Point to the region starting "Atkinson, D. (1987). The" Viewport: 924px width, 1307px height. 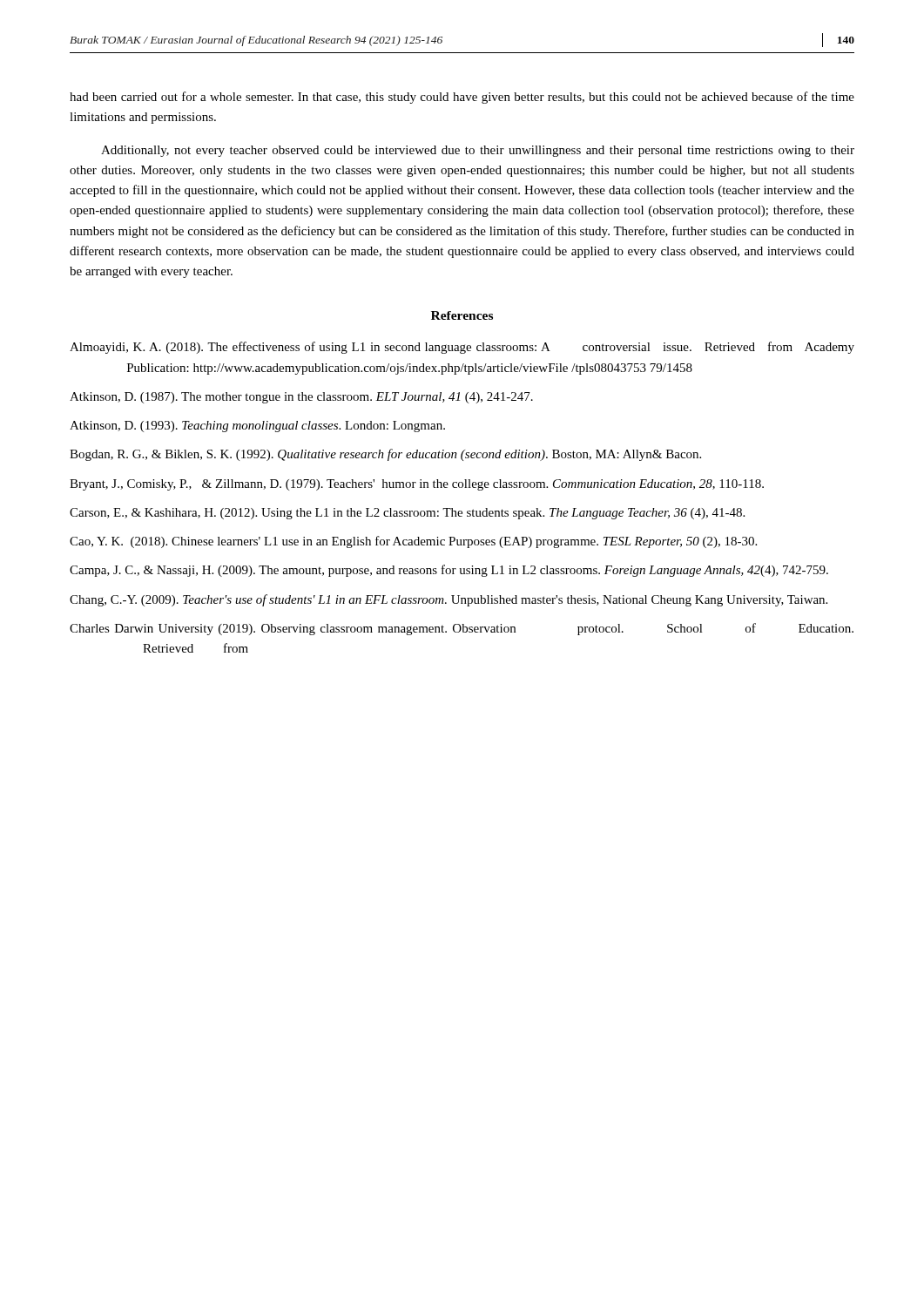302,396
